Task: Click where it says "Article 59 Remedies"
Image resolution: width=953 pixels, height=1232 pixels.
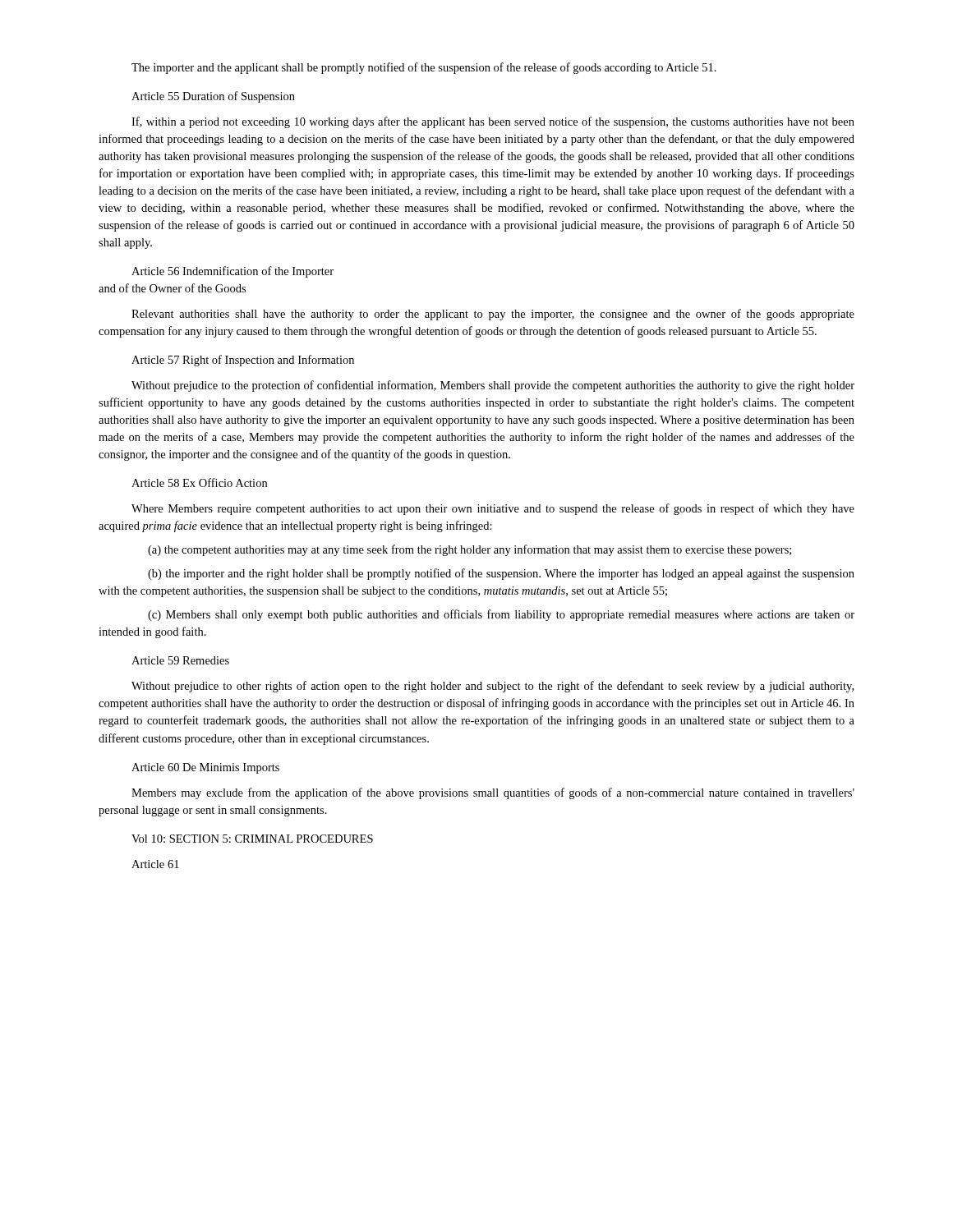Action: click(180, 660)
